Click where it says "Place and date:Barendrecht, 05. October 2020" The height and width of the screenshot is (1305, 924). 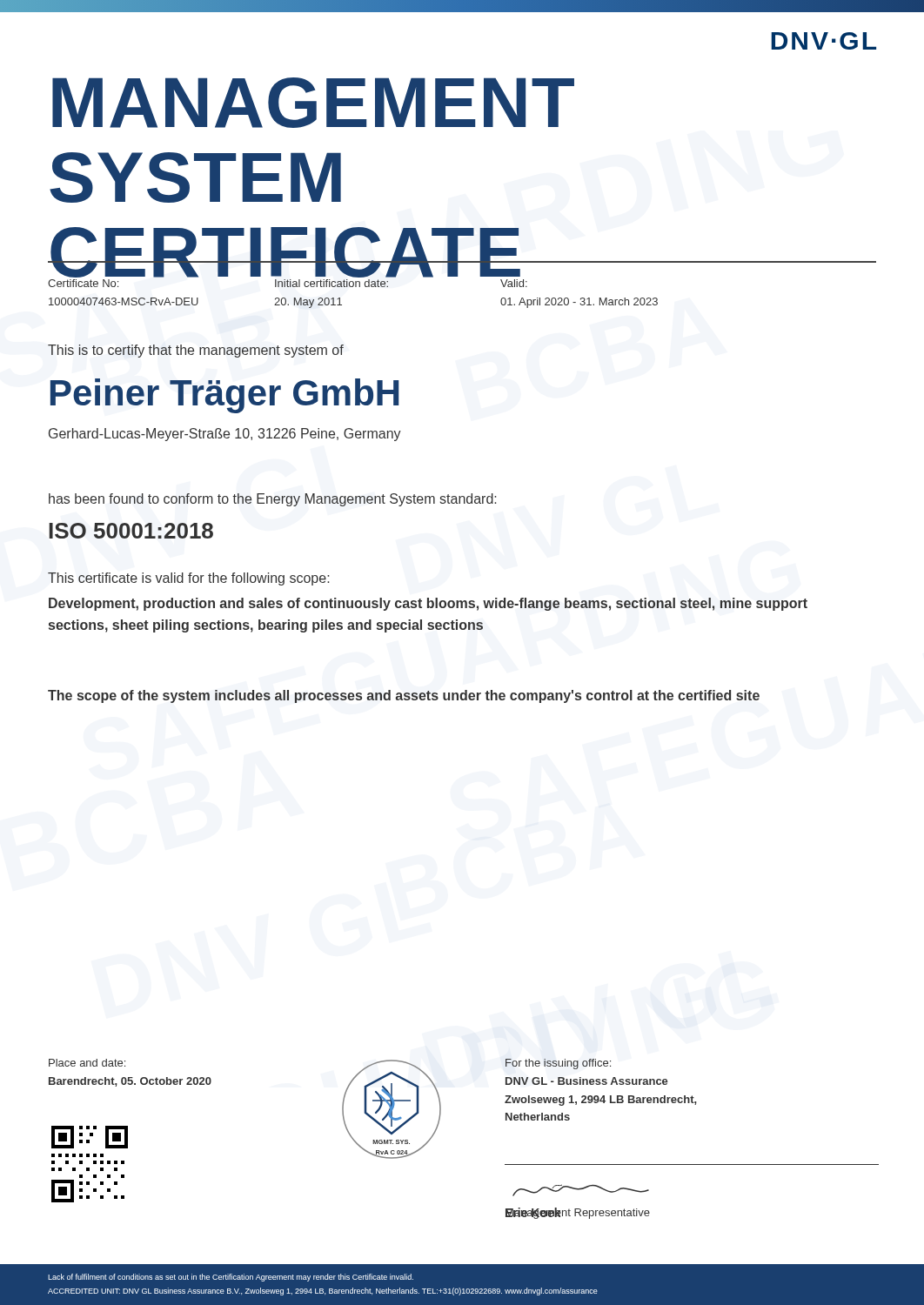pyautogui.click(x=130, y=1072)
